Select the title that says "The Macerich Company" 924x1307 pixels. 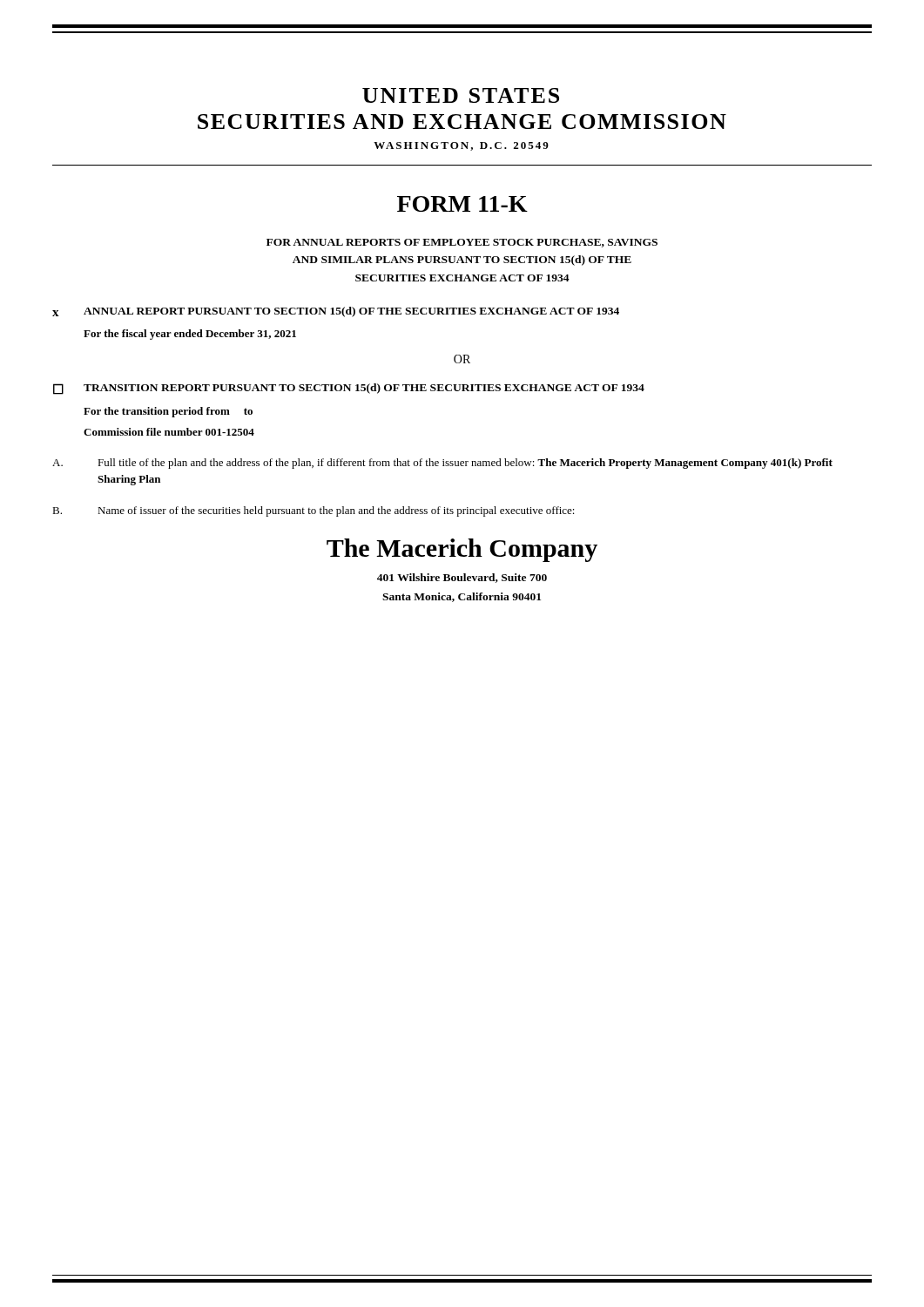[462, 548]
